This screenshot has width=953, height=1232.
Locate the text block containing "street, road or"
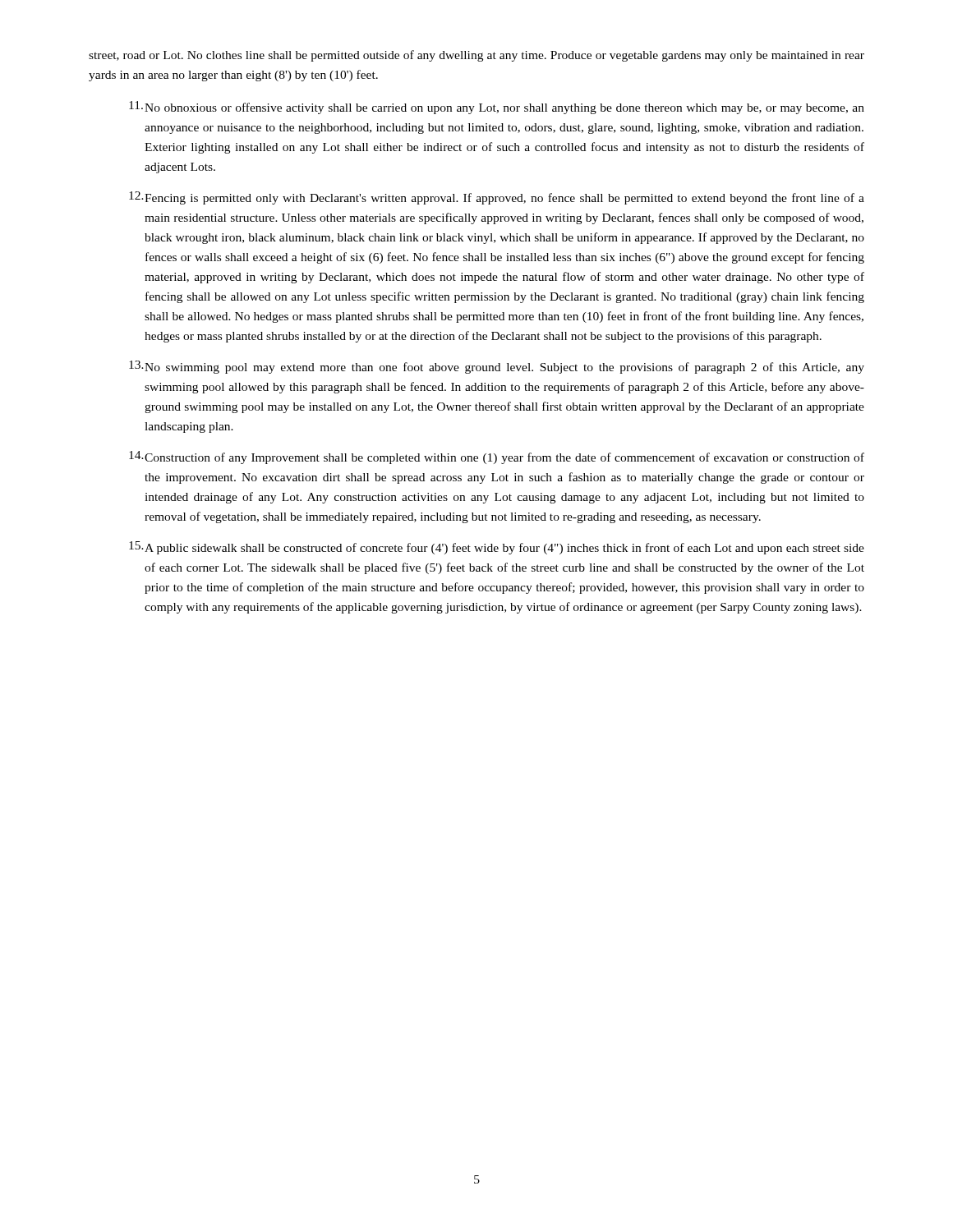[476, 65]
